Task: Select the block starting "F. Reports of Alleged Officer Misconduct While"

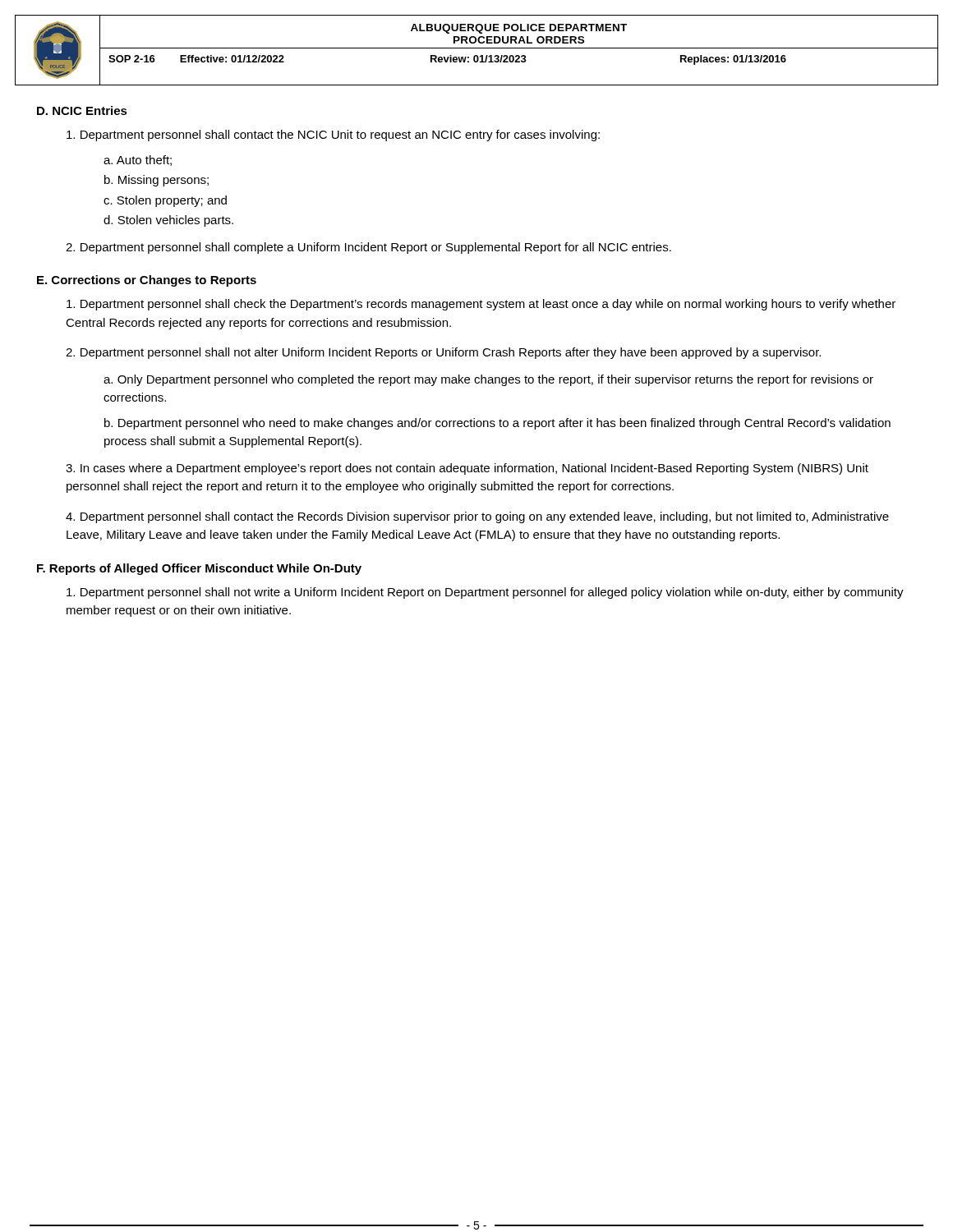Action: click(x=199, y=568)
